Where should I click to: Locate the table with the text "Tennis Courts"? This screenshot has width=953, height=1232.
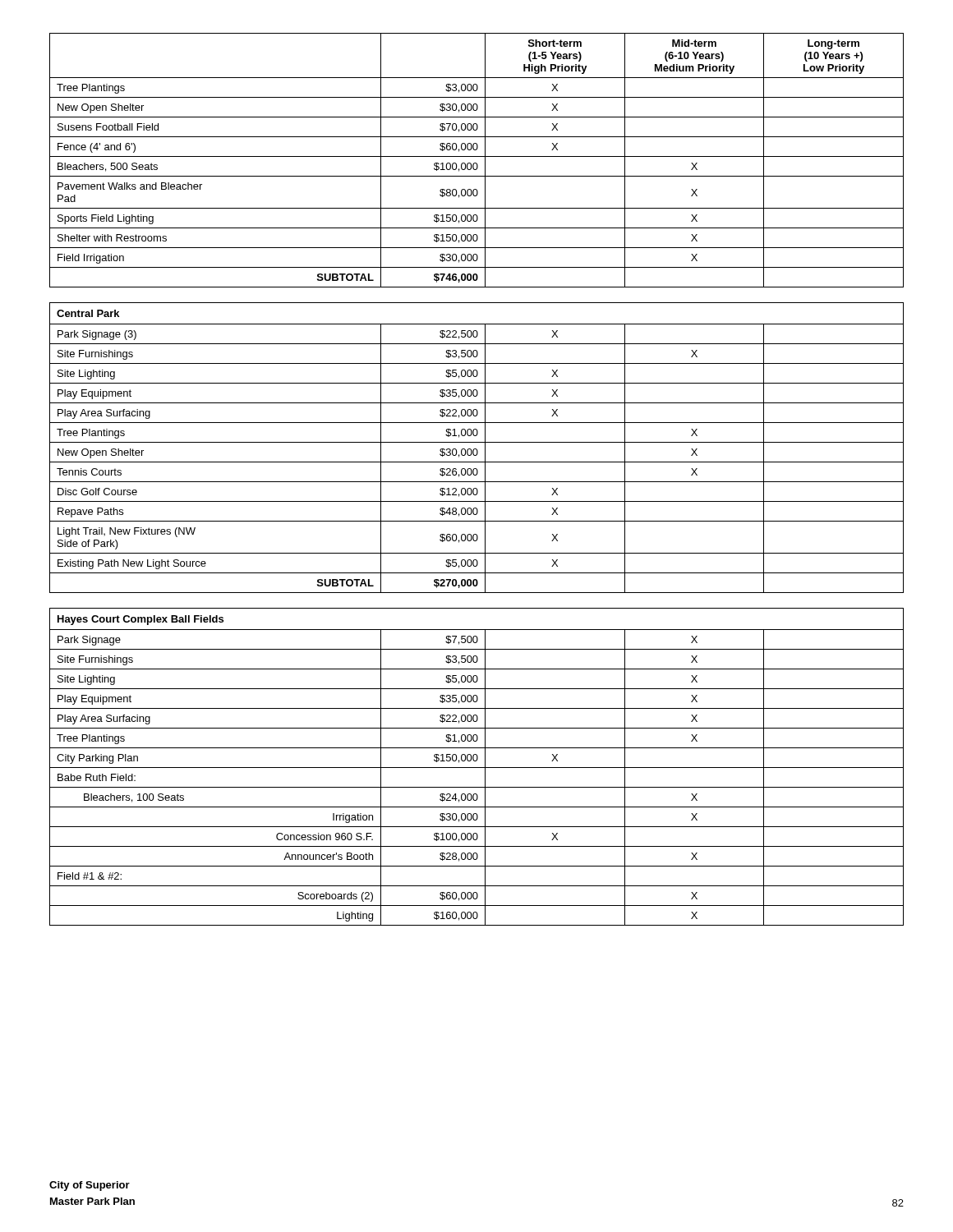point(476,448)
